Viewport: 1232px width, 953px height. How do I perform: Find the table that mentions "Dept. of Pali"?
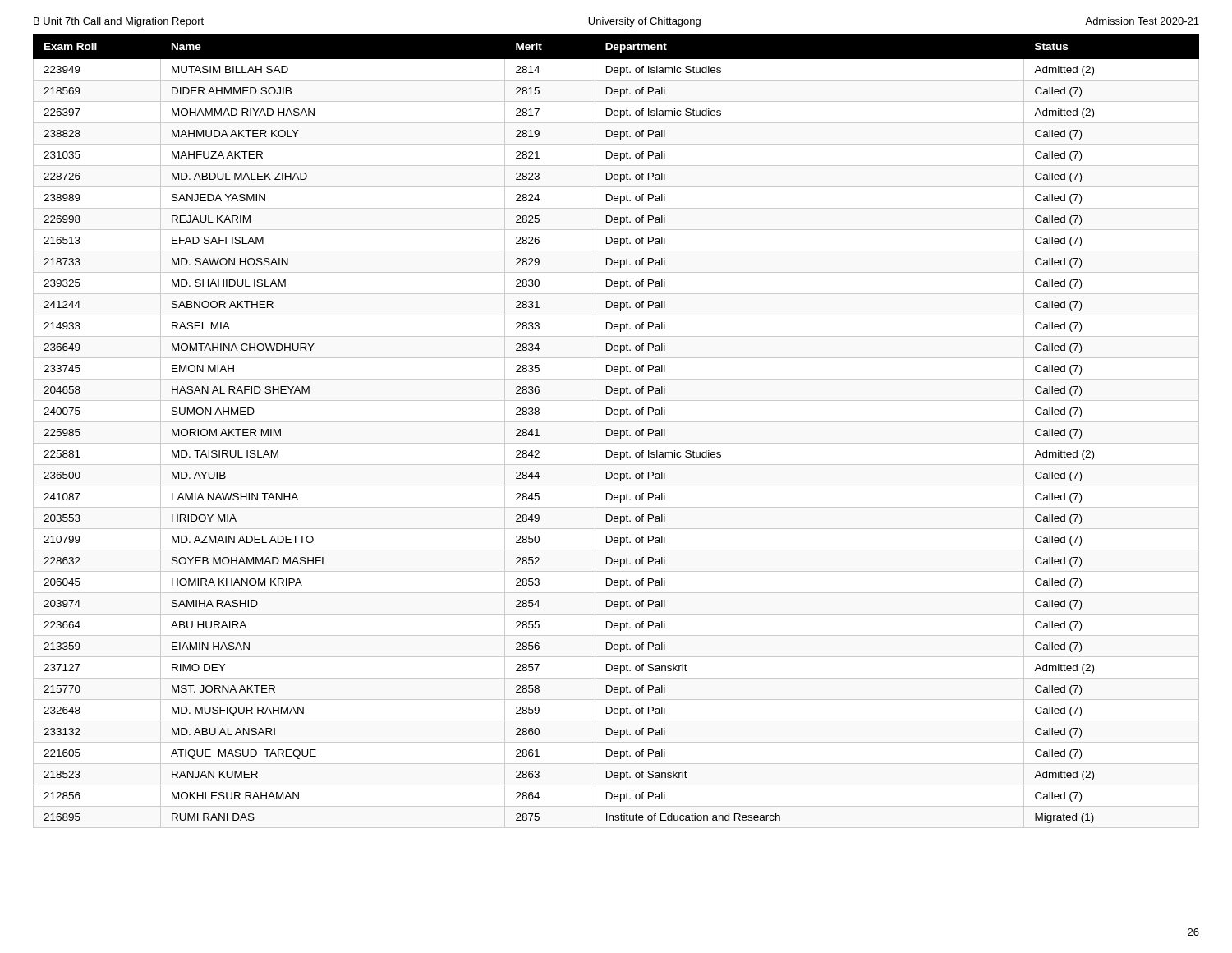coord(616,431)
